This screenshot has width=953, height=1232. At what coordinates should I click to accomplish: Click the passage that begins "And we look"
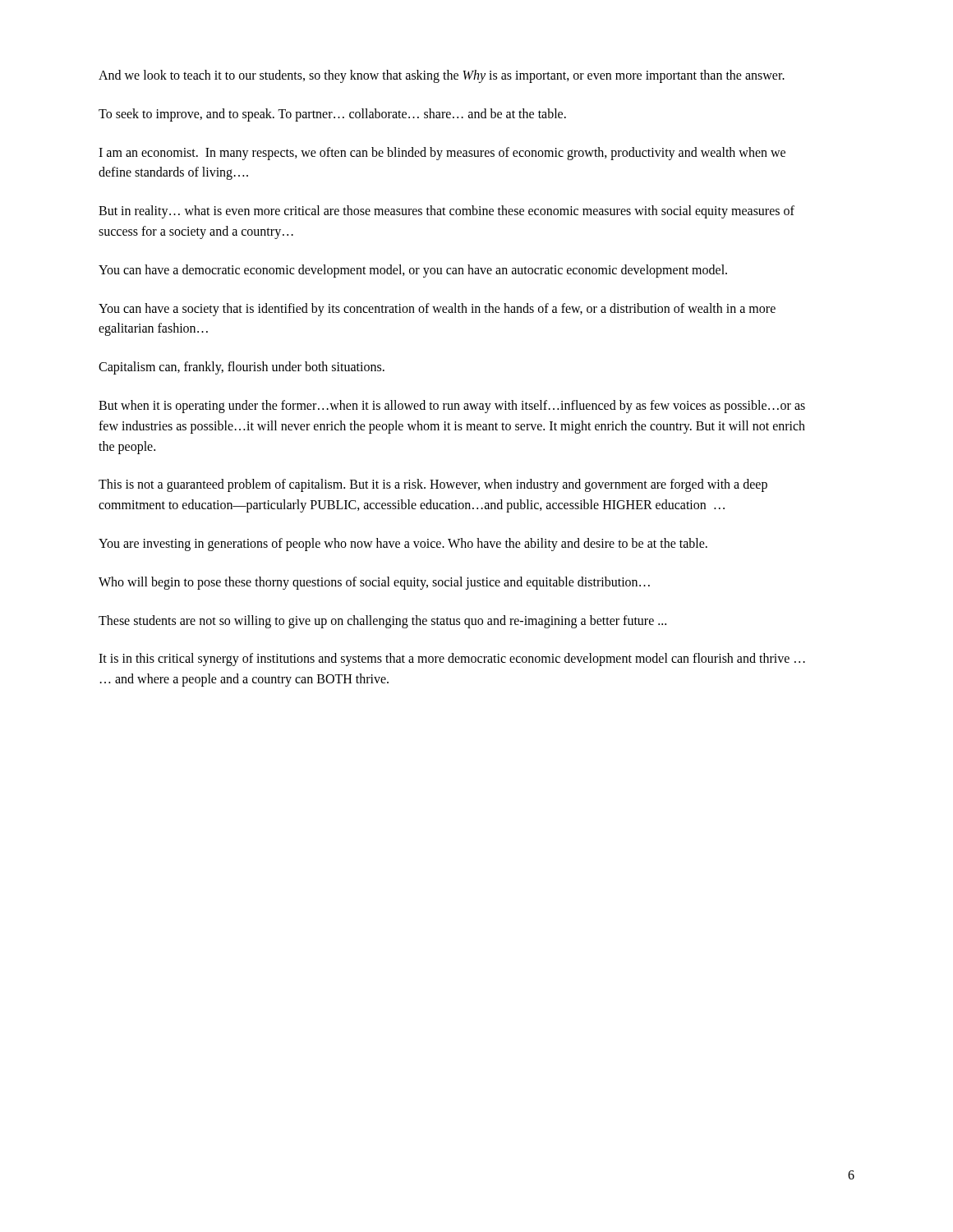coord(442,75)
